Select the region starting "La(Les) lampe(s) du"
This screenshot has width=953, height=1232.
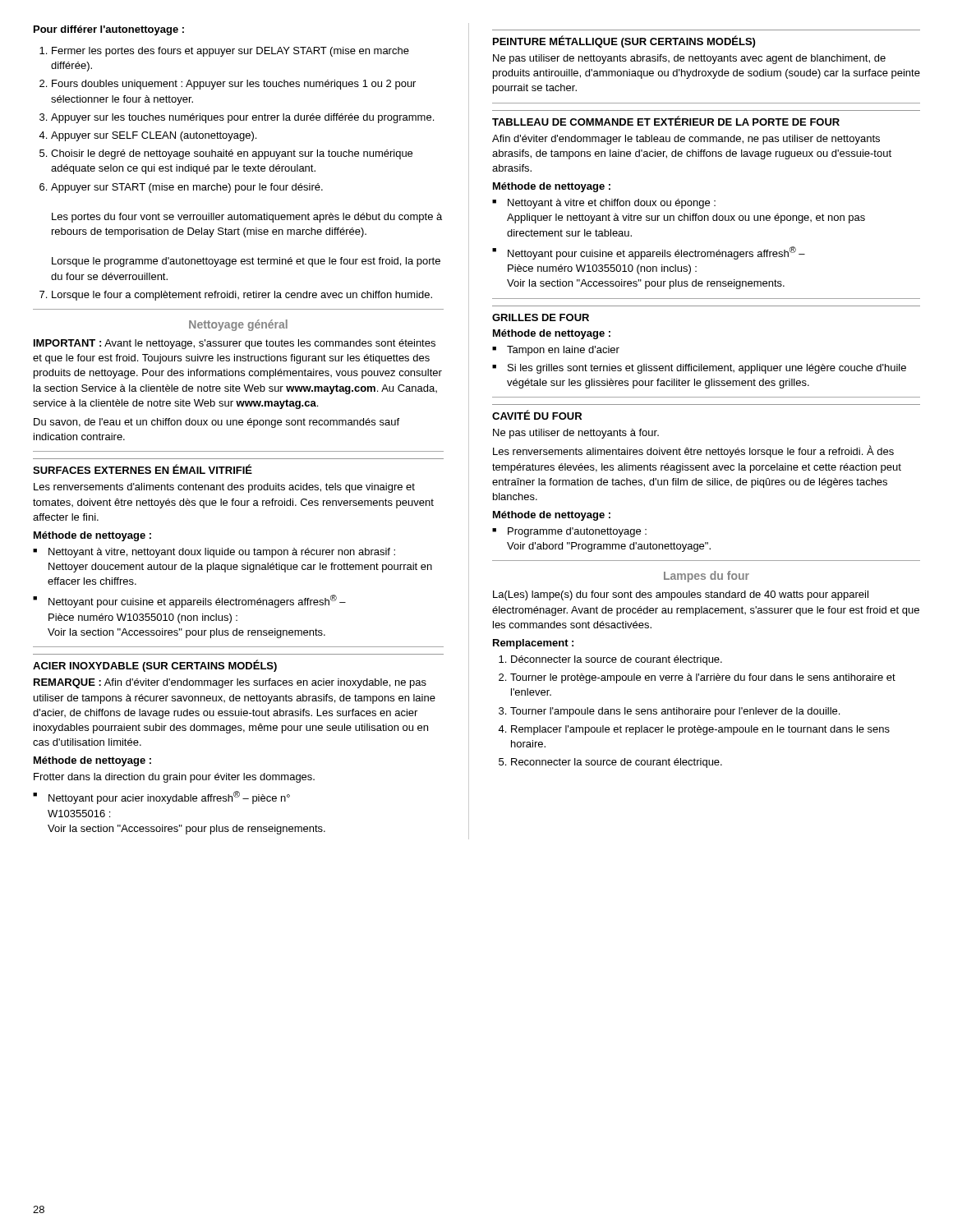click(706, 610)
